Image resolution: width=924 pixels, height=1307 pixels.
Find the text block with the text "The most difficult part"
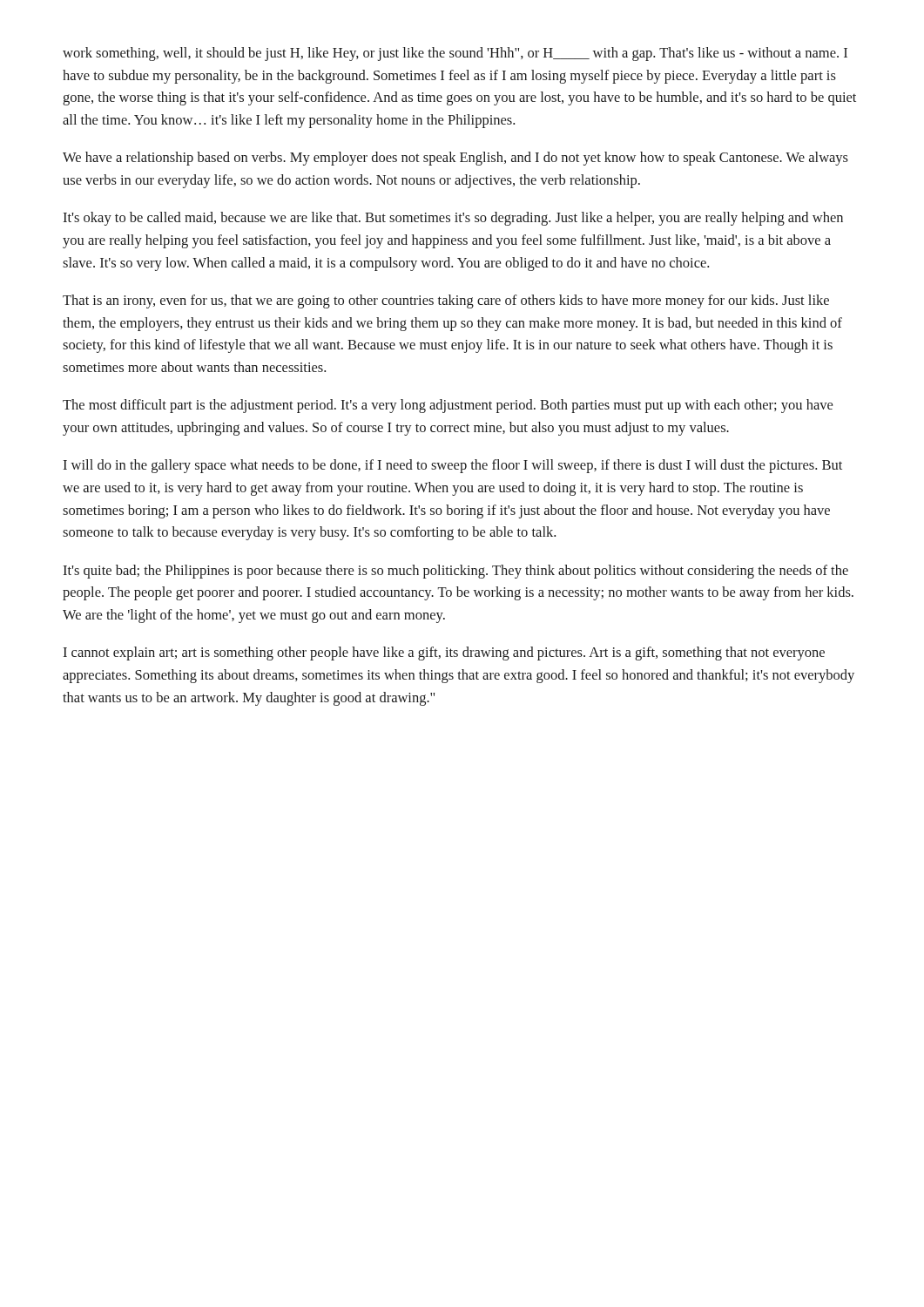[448, 416]
